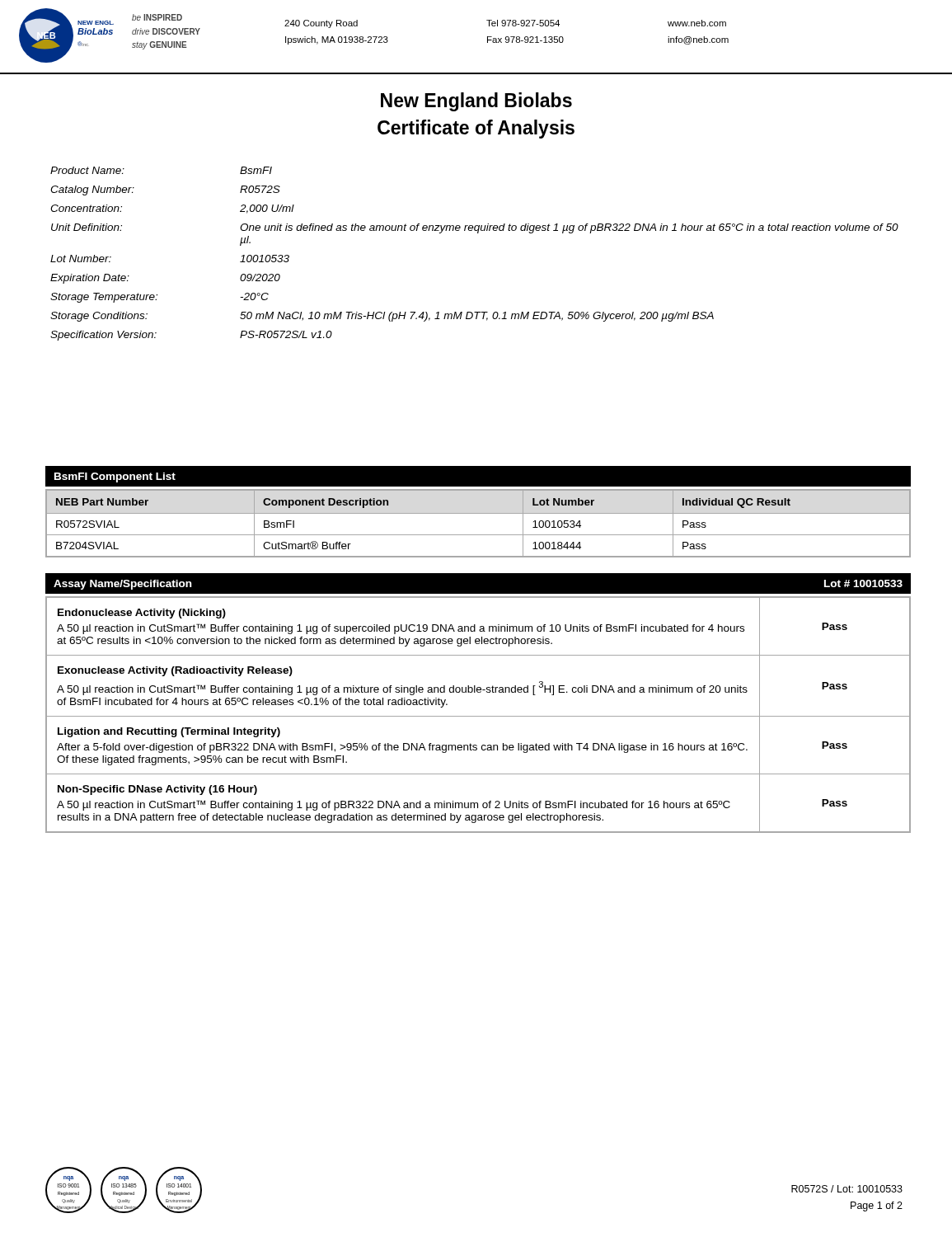Screen dimensions: 1237x952
Task: Find the passage starting "New England BiolabsCertificate of Analysis"
Action: pos(476,114)
